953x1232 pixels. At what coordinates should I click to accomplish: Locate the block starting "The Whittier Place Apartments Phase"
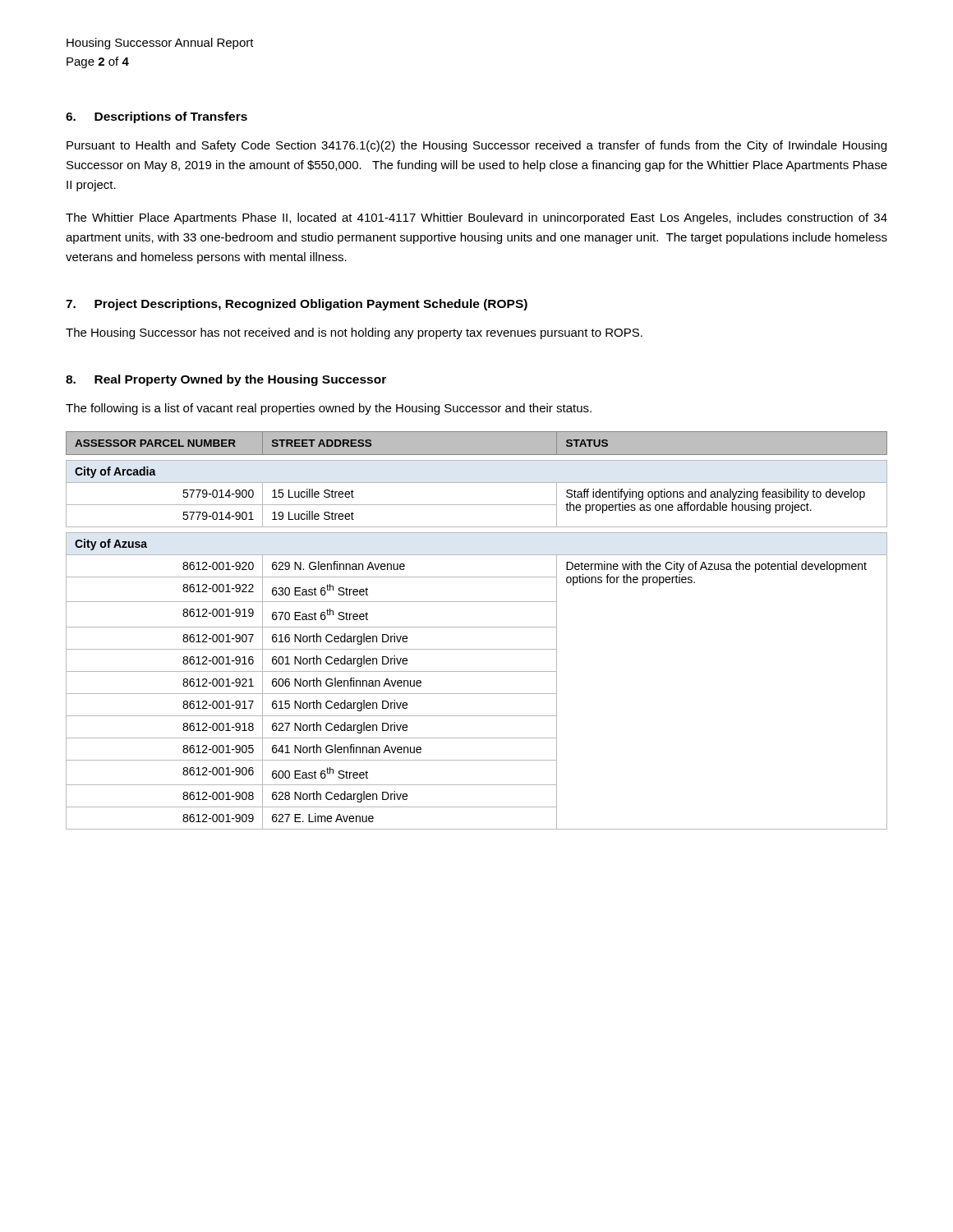tap(476, 237)
